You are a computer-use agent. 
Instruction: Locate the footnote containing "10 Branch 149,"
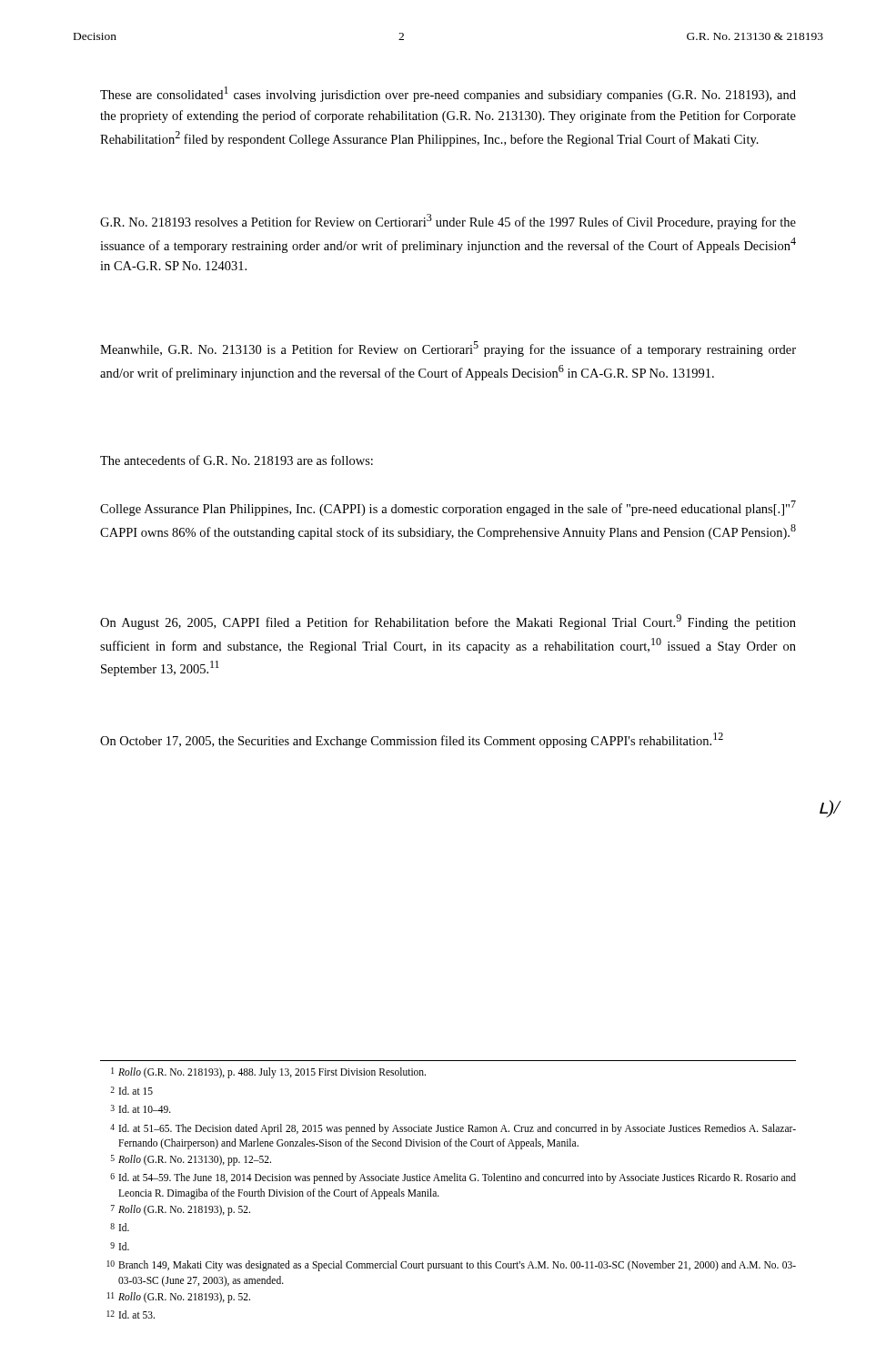448,1273
